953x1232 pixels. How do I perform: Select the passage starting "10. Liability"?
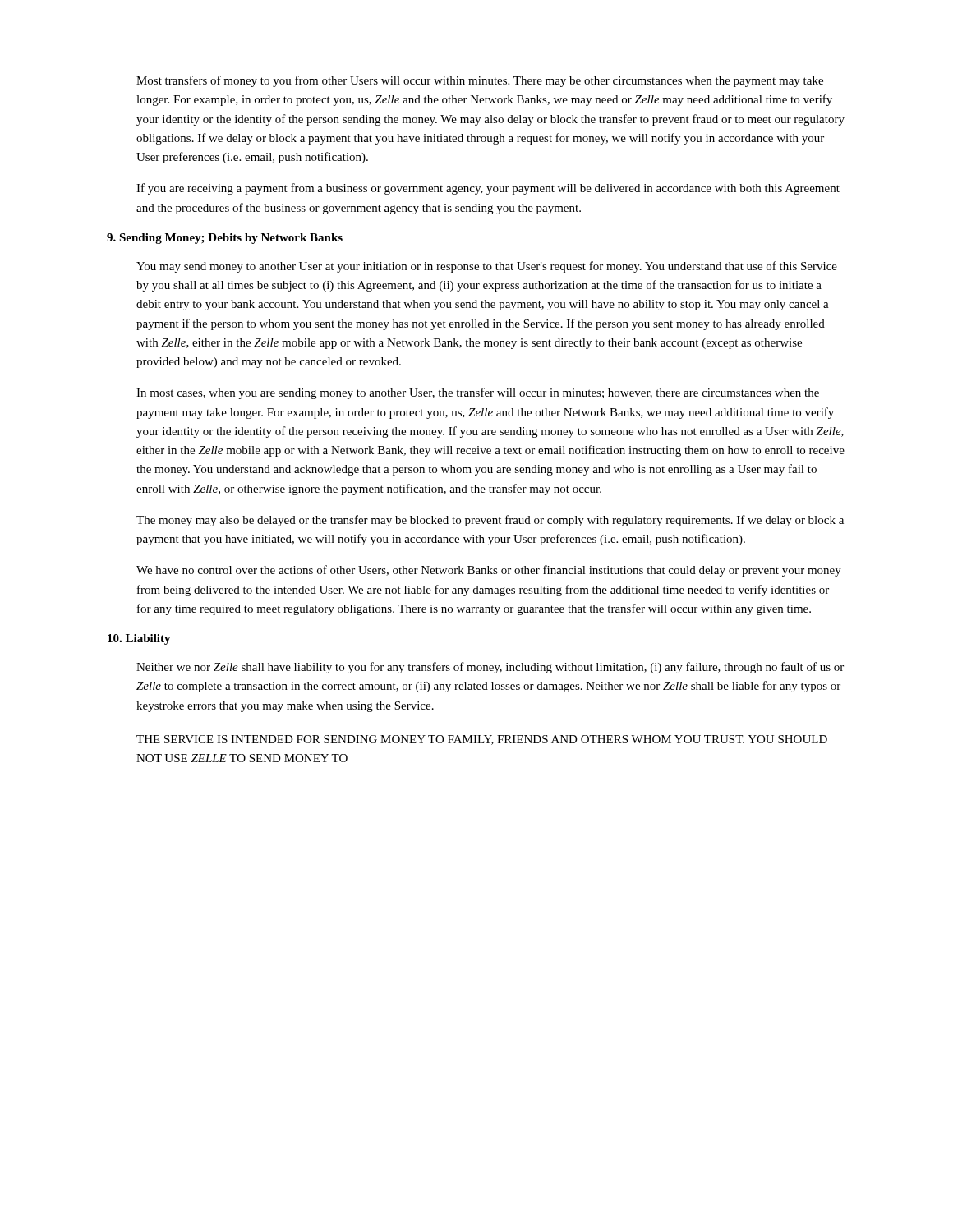[139, 639]
